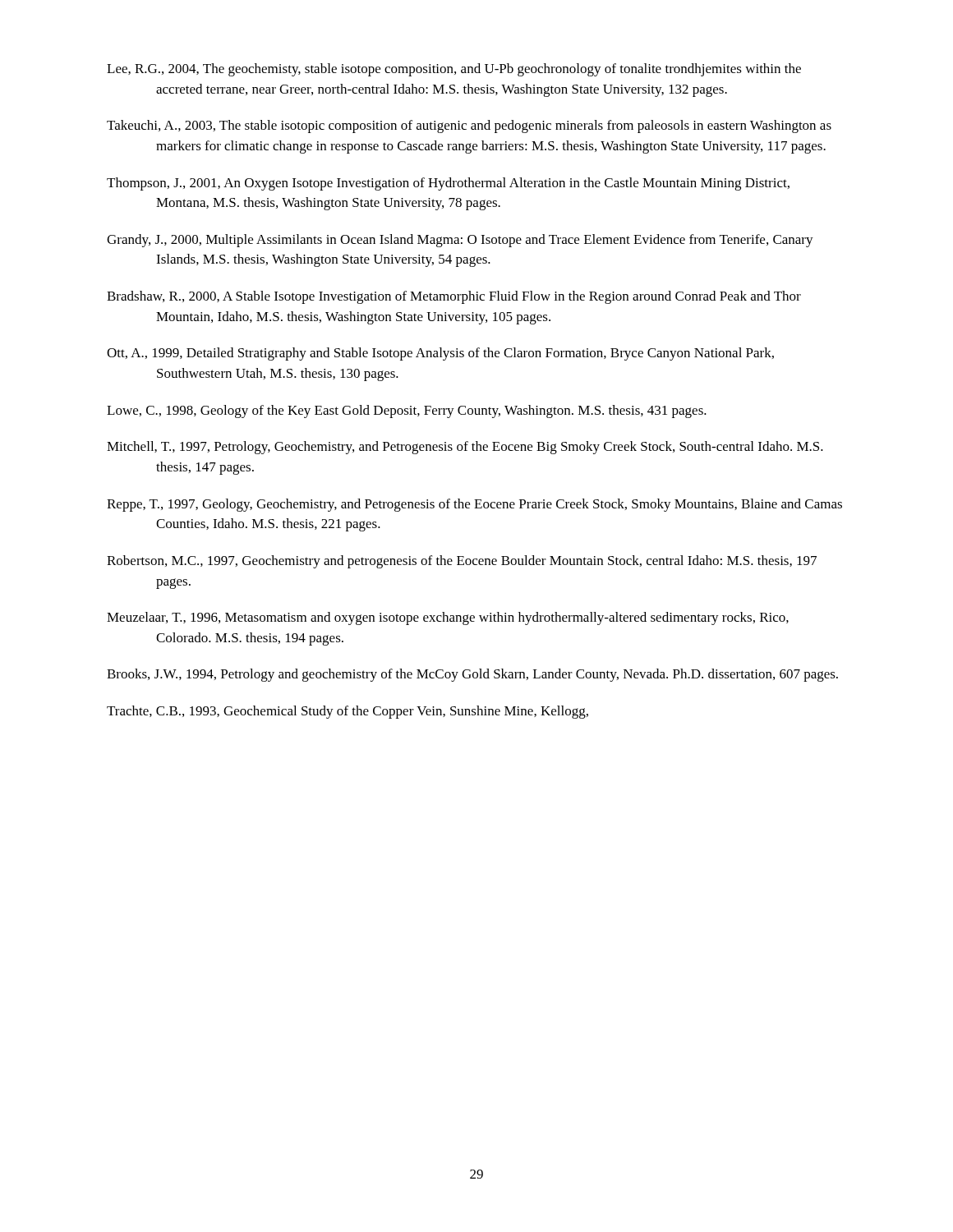953x1232 pixels.
Task: Point to the block beginning "Mitchell, T., 1997, Petrology, Geochemistry, and Petrogenesis of"
Action: (x=465, y=457)
